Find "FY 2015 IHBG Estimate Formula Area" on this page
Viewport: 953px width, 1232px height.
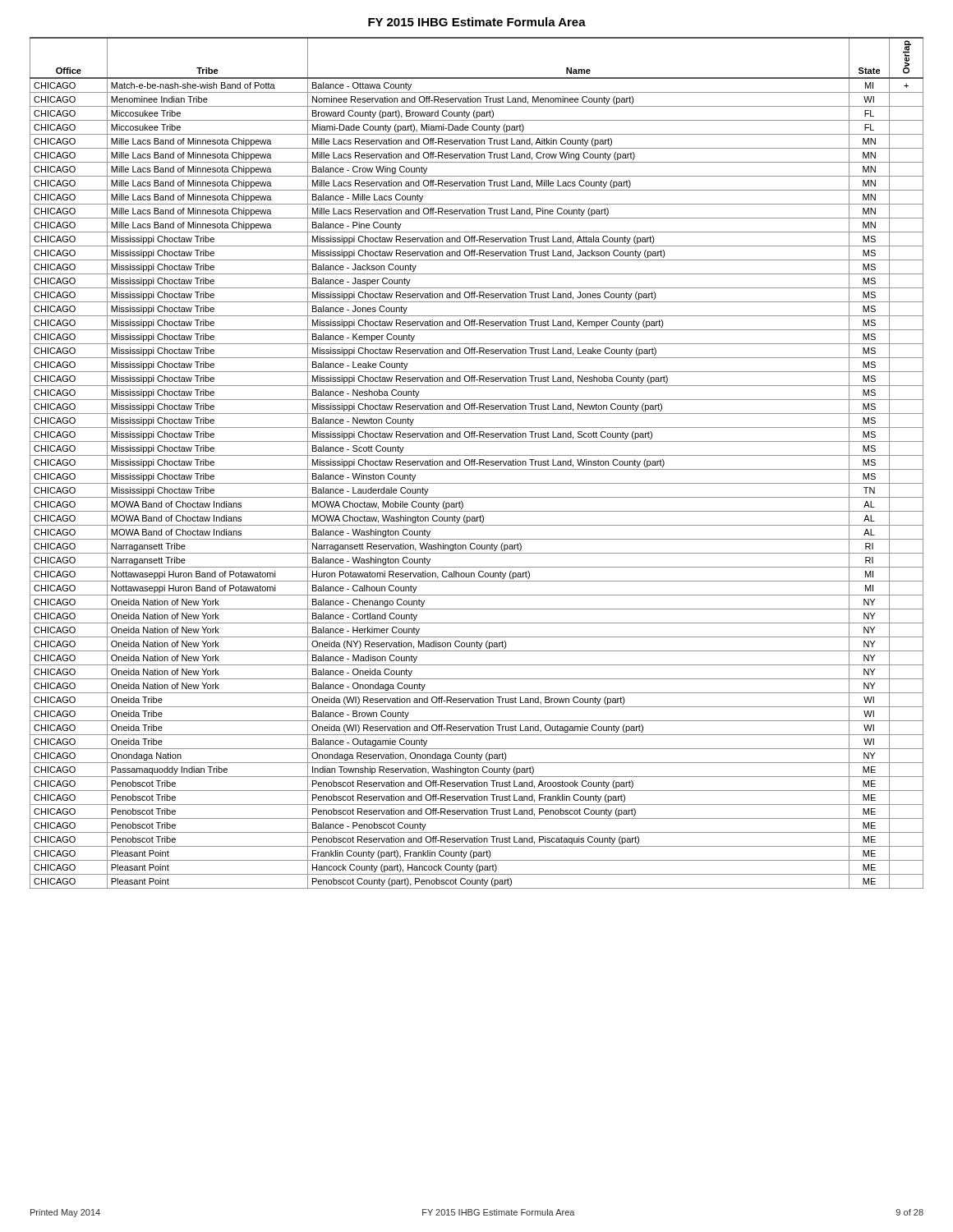click(476, 22)
